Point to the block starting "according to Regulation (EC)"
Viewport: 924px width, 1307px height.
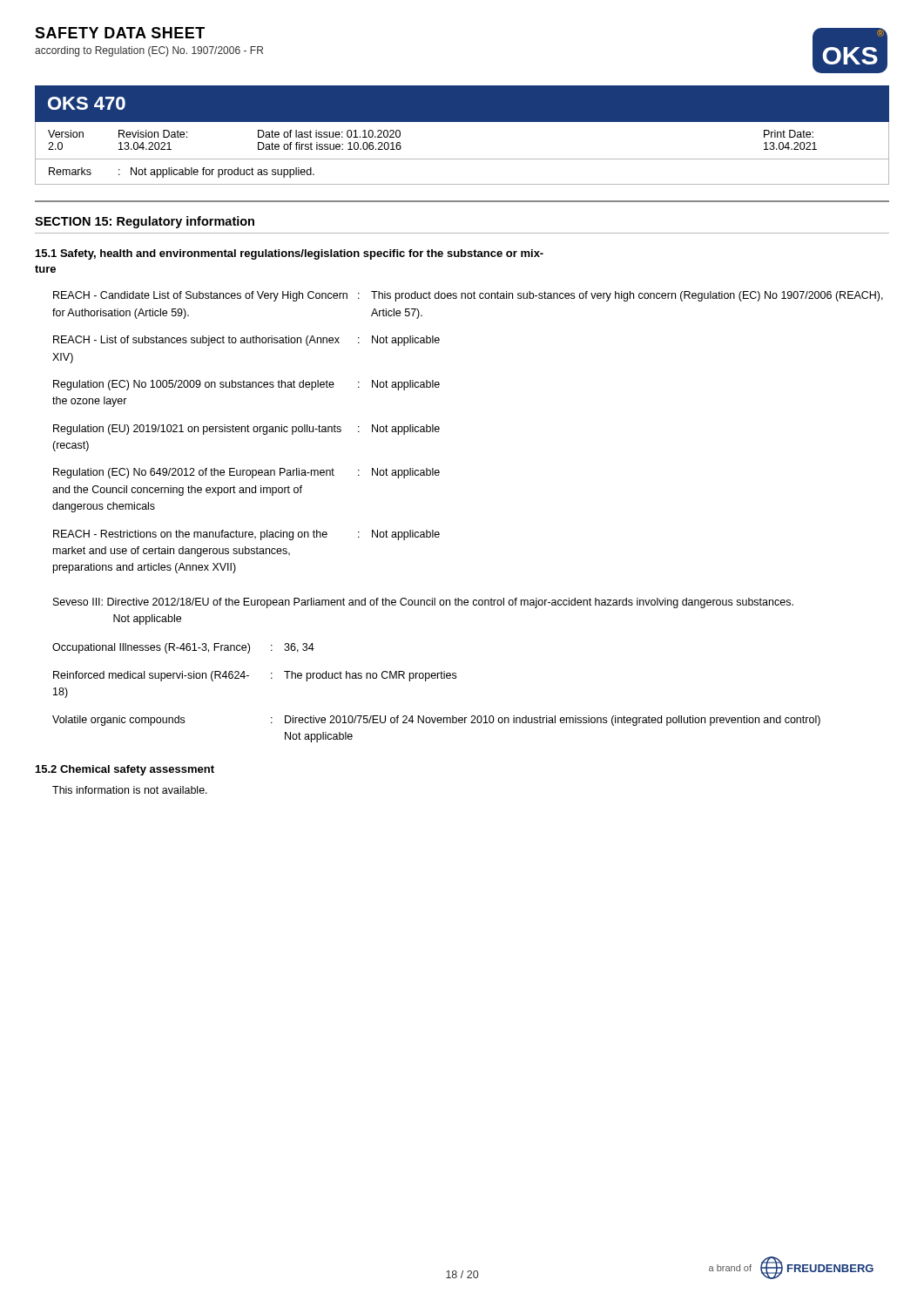149,51
